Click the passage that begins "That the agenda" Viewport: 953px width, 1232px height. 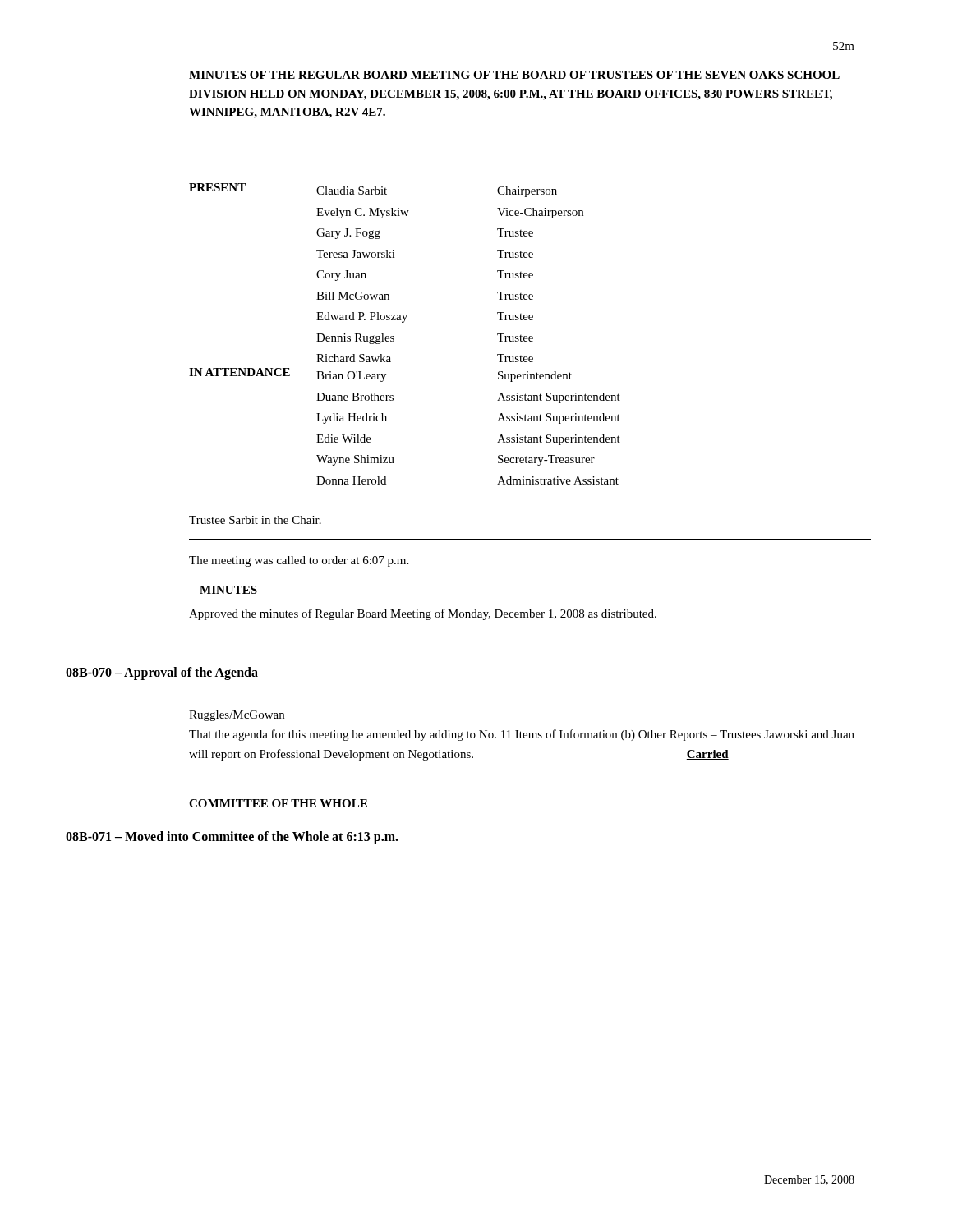pyautogui.click(x=522, y=744)
